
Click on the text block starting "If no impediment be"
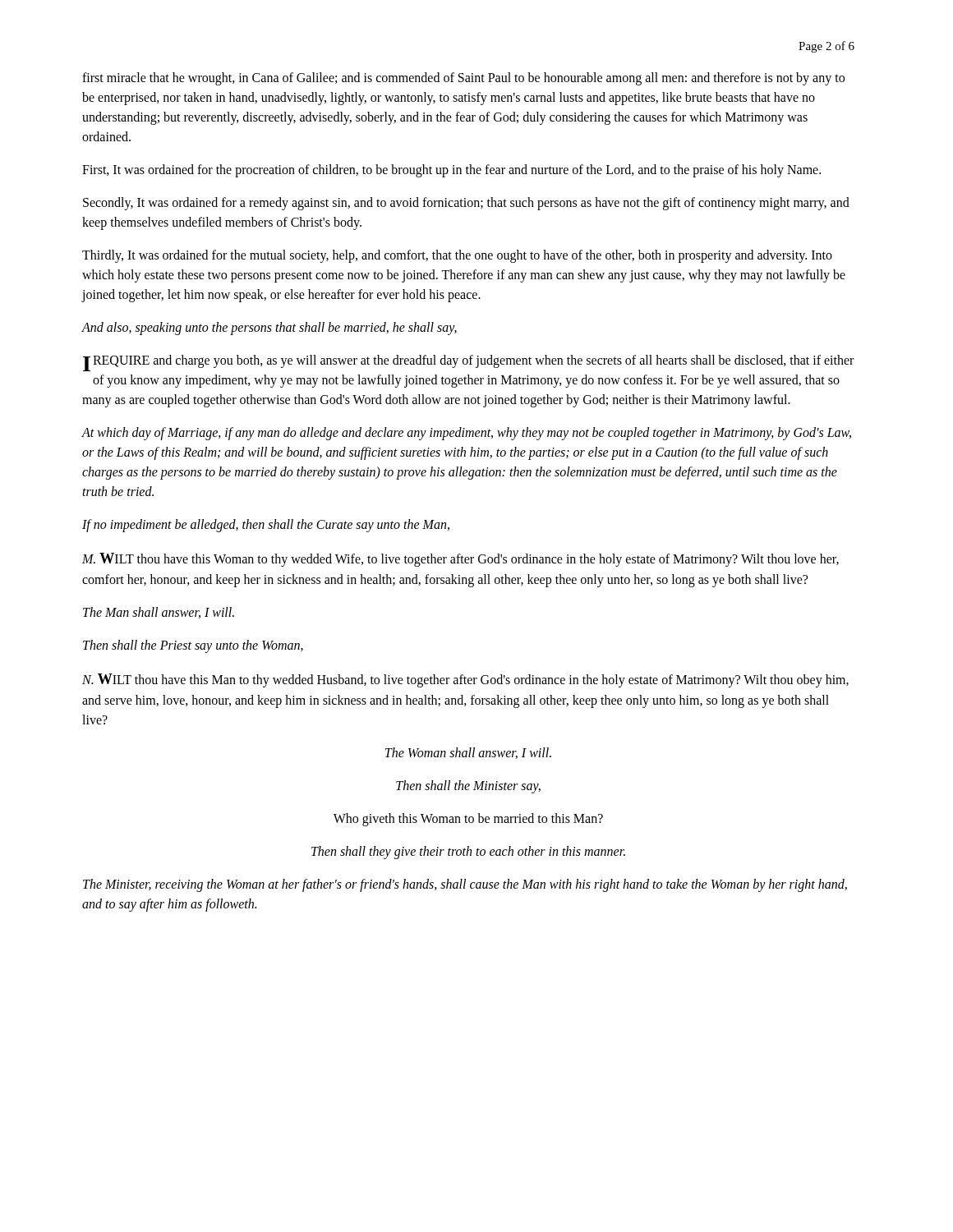pos(266,524)
